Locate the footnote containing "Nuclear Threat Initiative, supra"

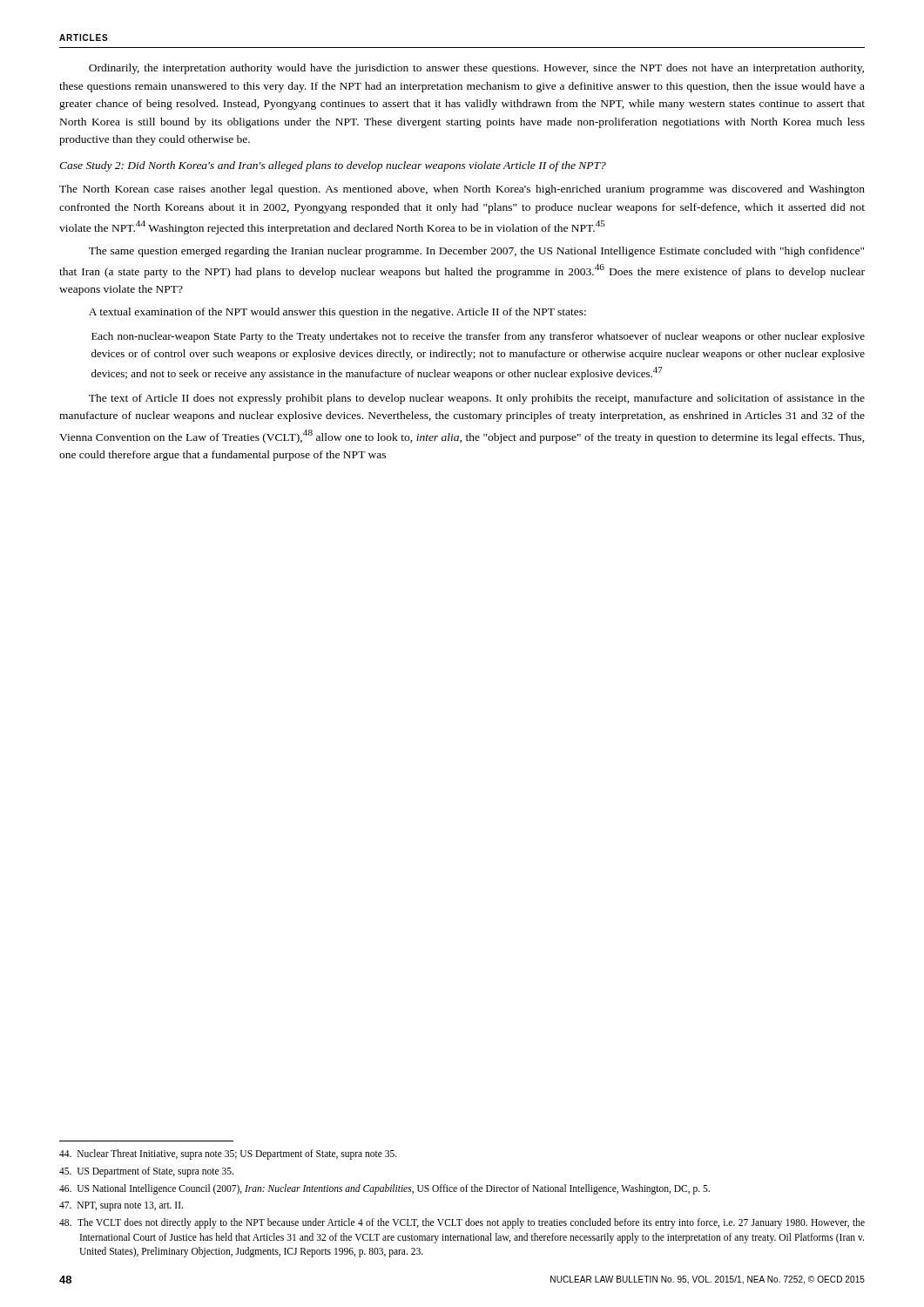coord(228,1154)
